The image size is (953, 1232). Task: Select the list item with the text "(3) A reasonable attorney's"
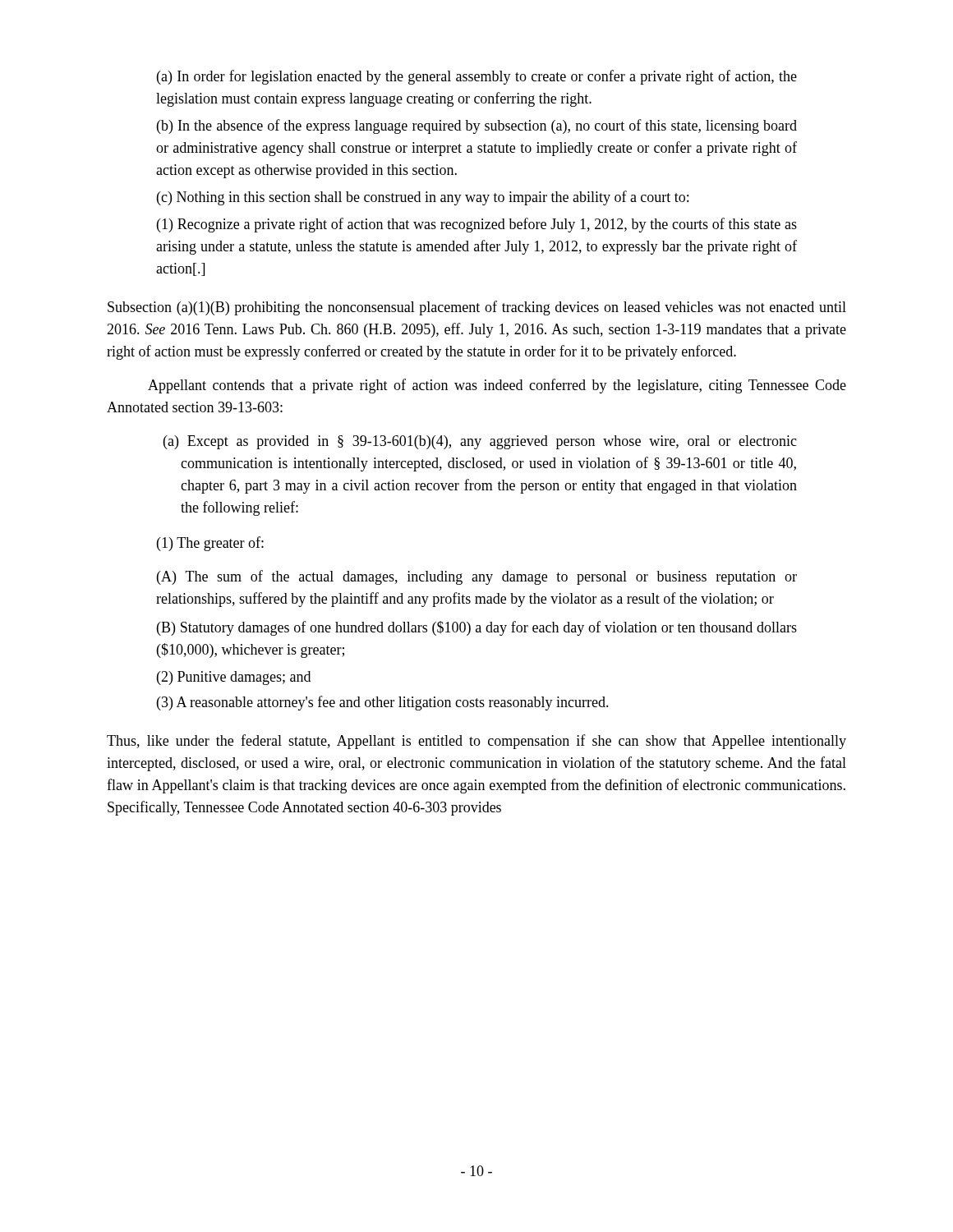click(383, 702)
